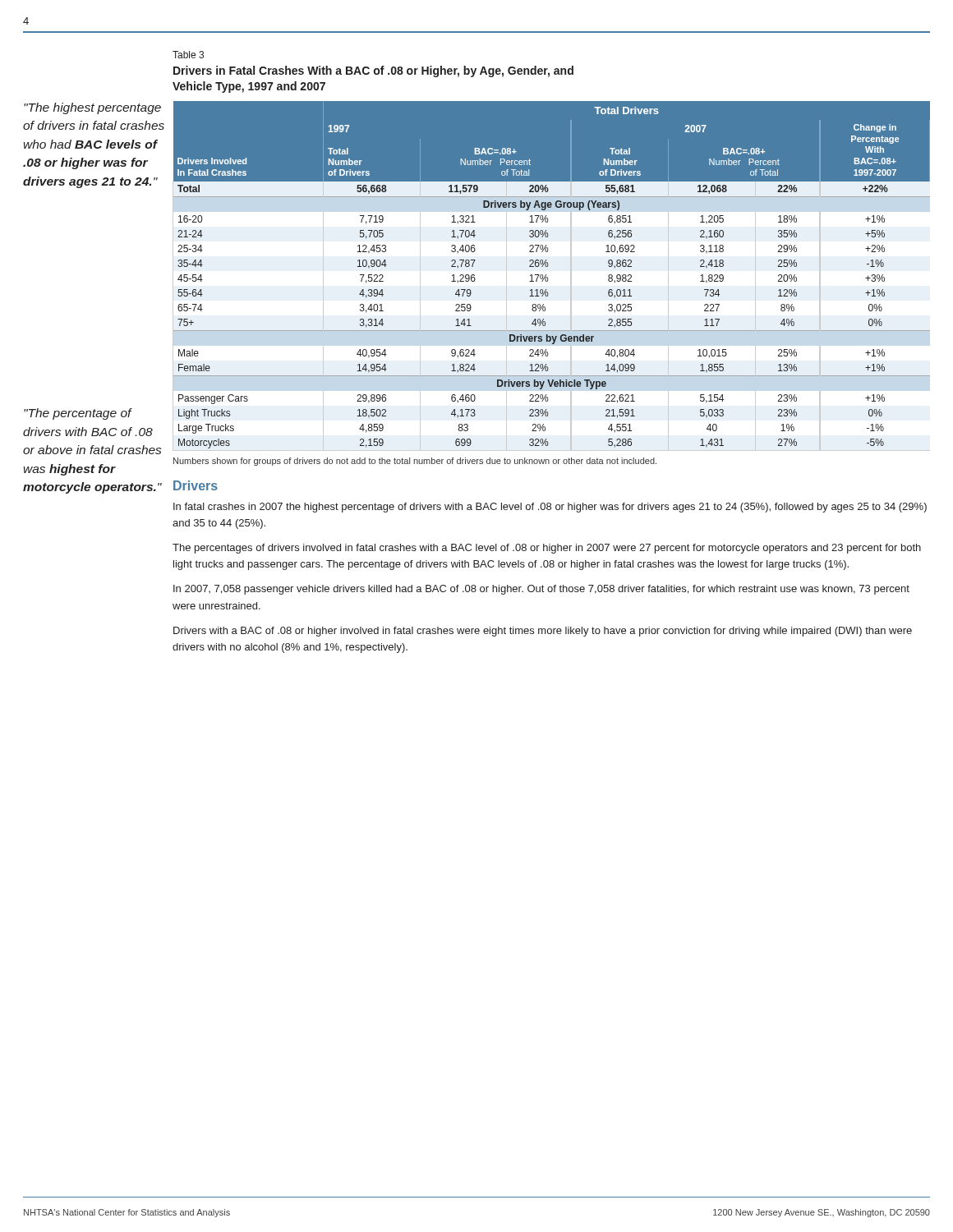Click on the region starting "Drivers with a BAC of"
This screenshot has width=953, height=1232.
(x=542, y=638)
